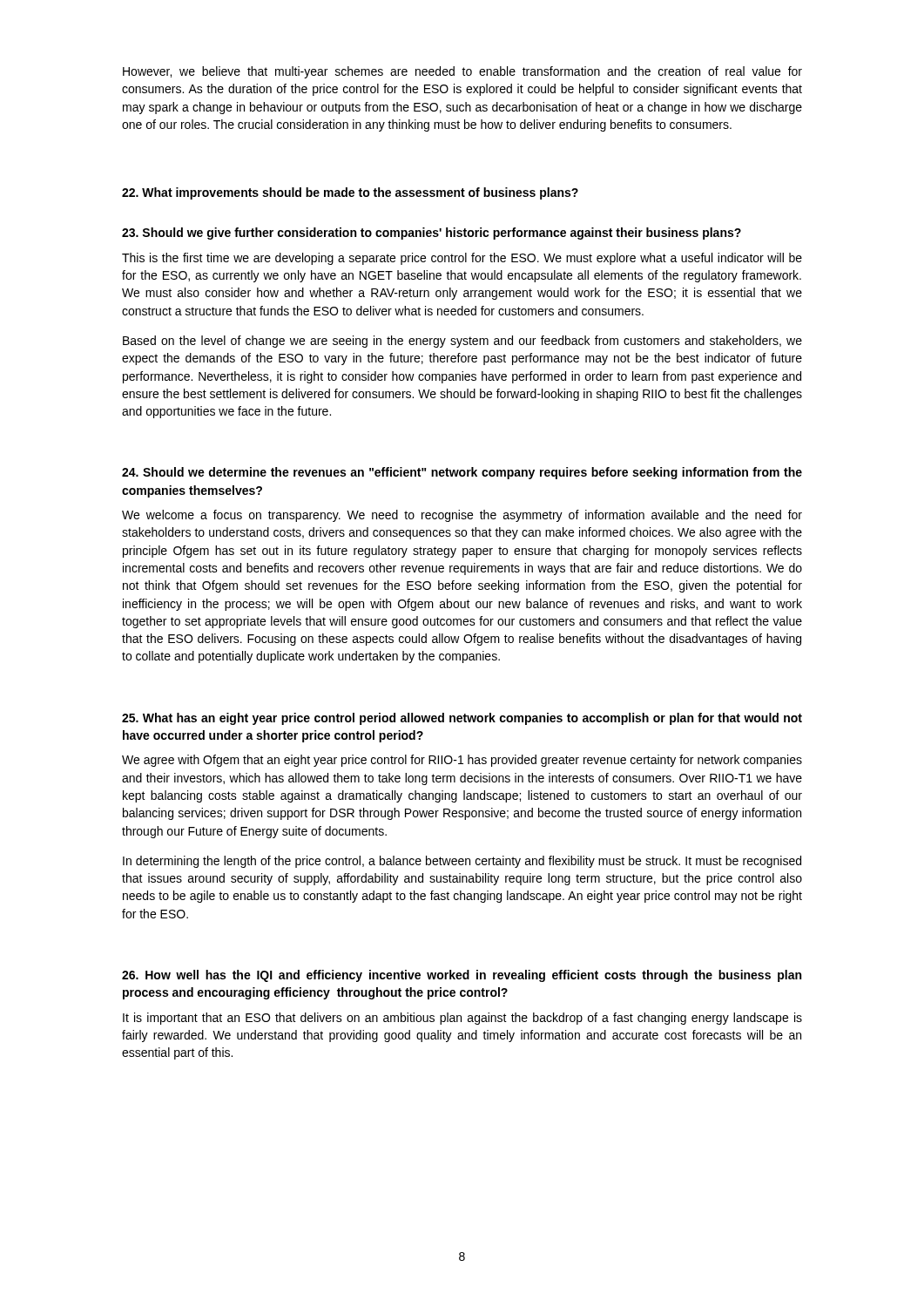The width and height of the screenshot is (924, 1307).
Task: Find the section header with the text "25. What has an eight year price"
Action: click(462, 727)
